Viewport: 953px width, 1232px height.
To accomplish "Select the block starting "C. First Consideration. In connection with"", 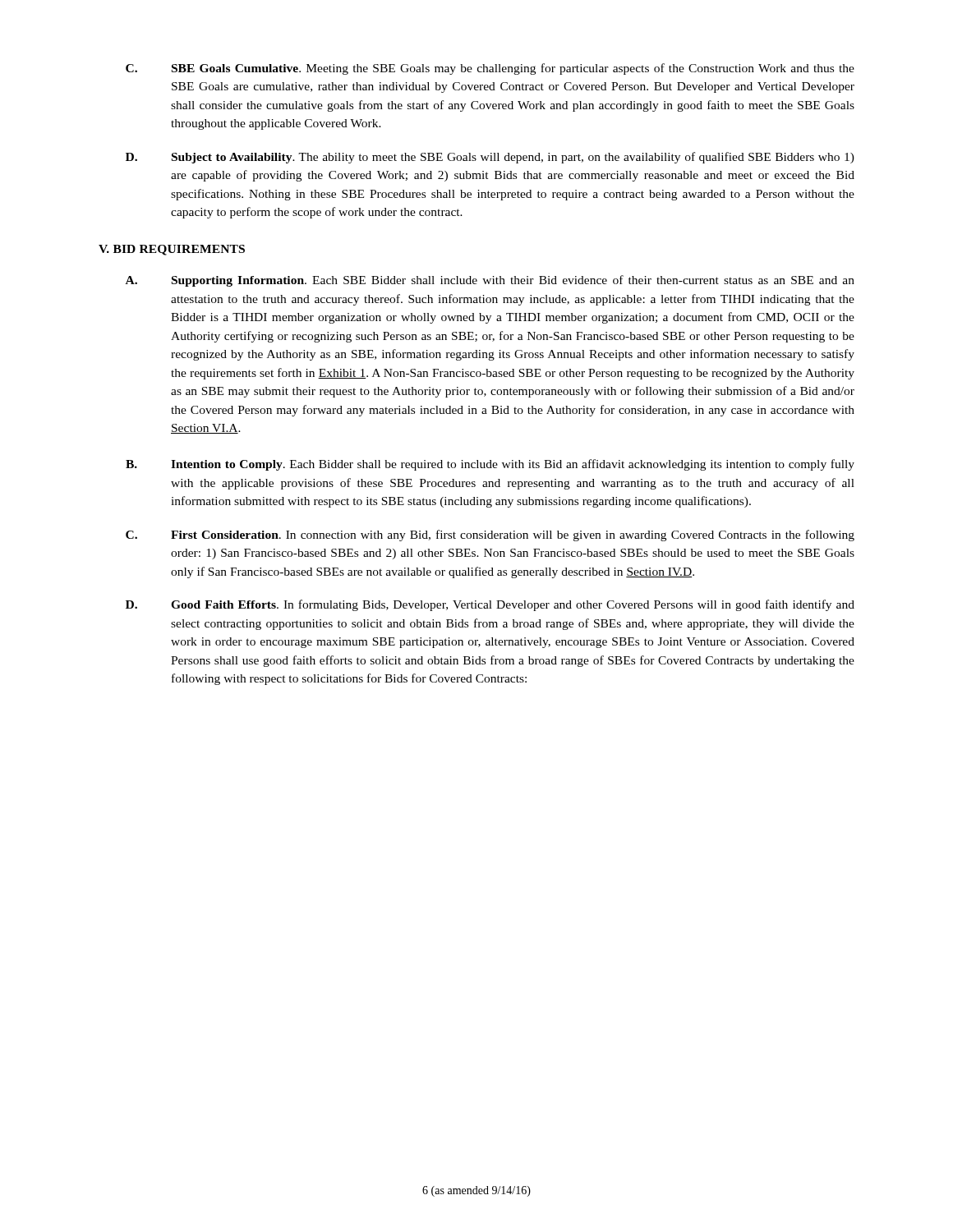I will (x=476, y=553).
